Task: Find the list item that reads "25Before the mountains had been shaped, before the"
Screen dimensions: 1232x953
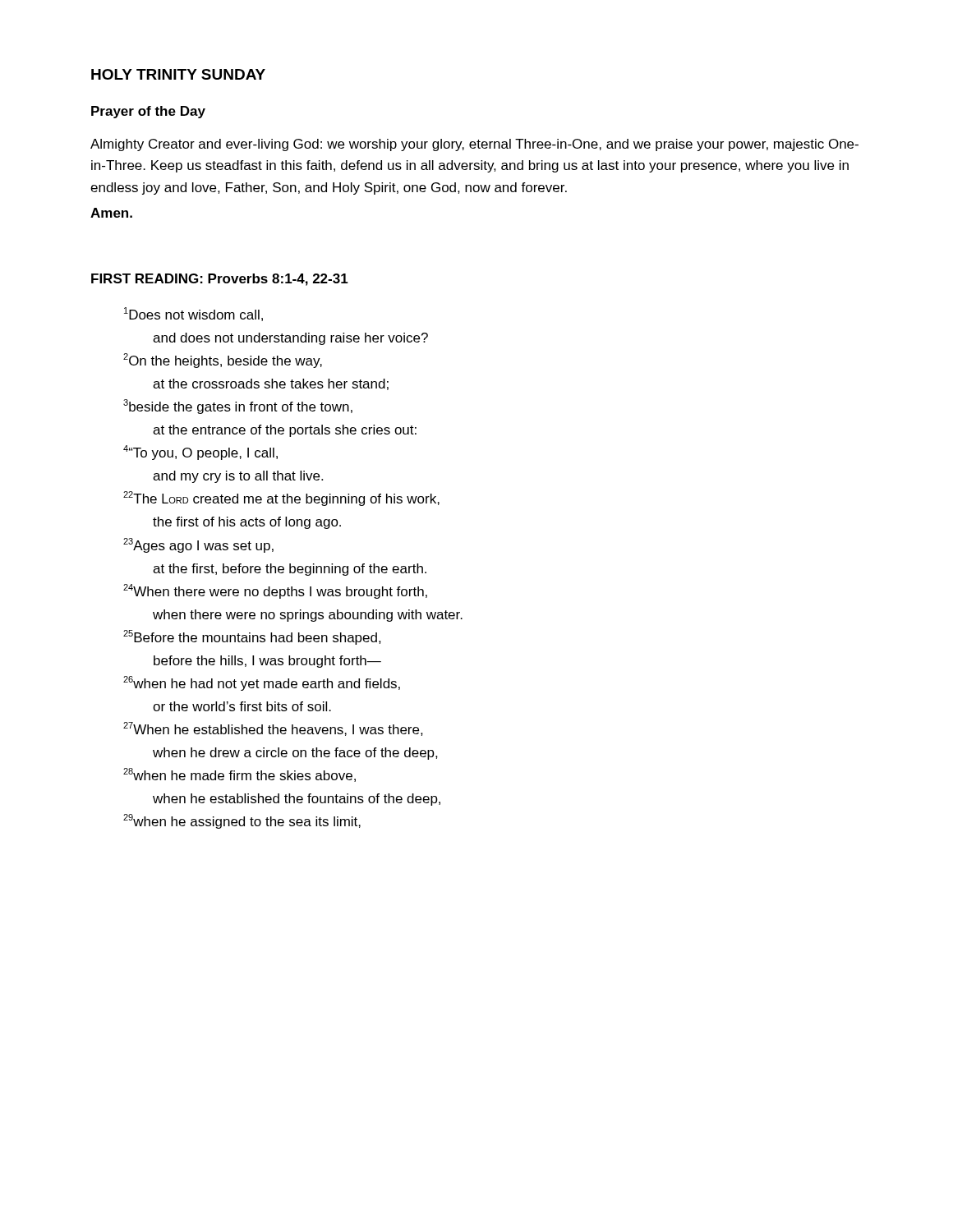Action: pos(252,637)
